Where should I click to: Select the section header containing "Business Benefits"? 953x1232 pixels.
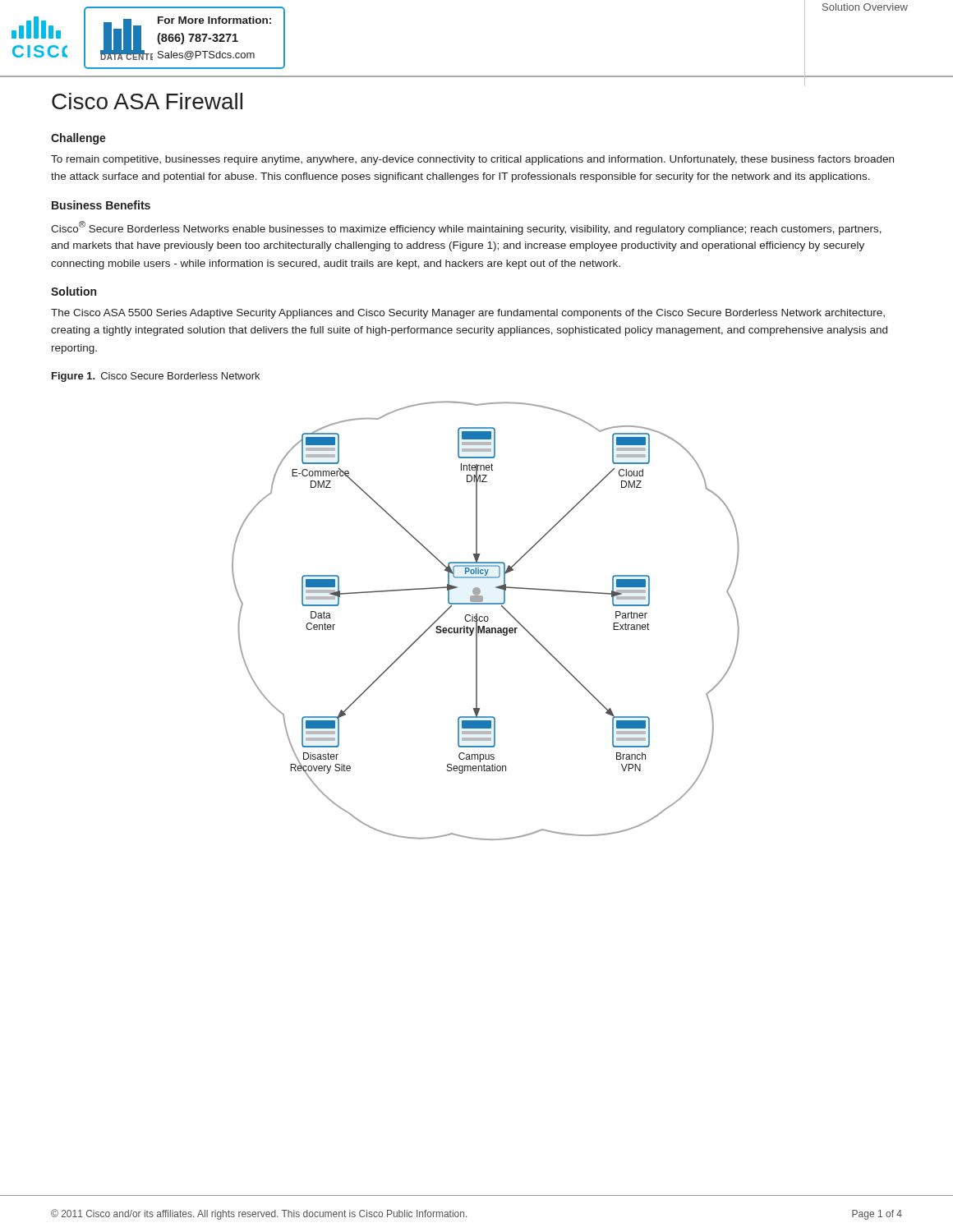coord(101,205)
